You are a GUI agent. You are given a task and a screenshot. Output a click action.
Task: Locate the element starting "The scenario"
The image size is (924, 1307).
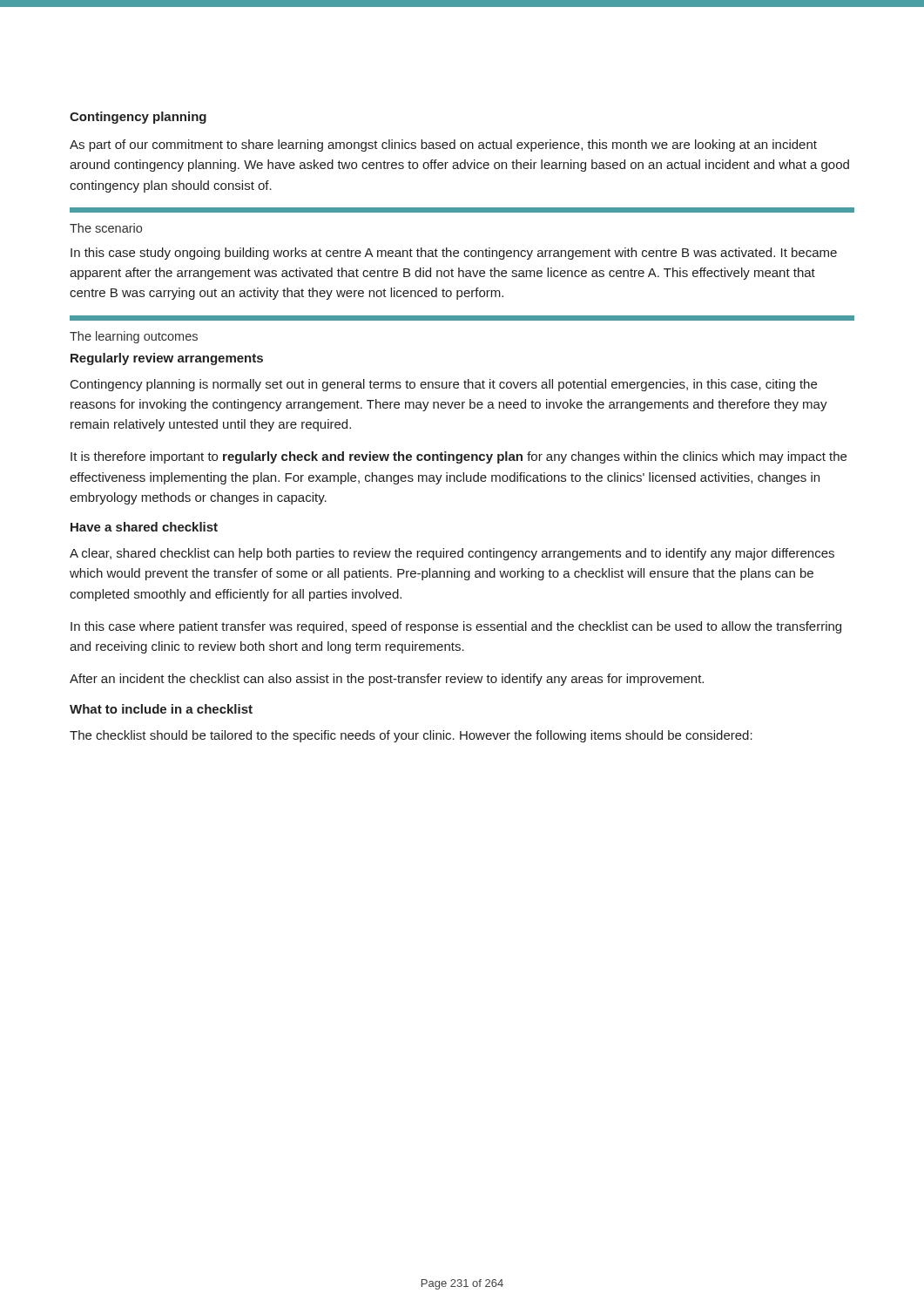(x=106, y=228)
